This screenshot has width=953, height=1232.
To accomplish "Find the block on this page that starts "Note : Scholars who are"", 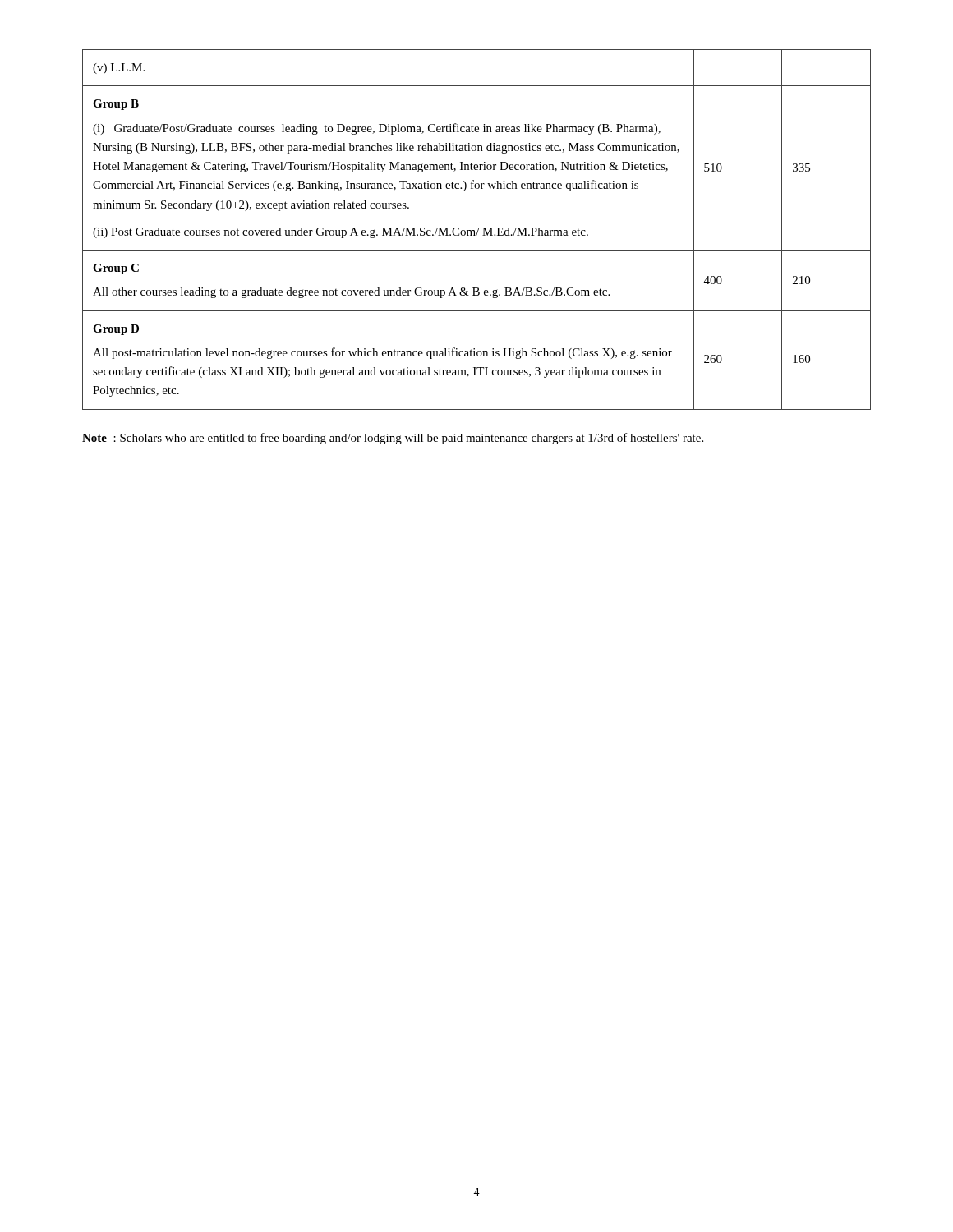I will click(x=393, y=437).
